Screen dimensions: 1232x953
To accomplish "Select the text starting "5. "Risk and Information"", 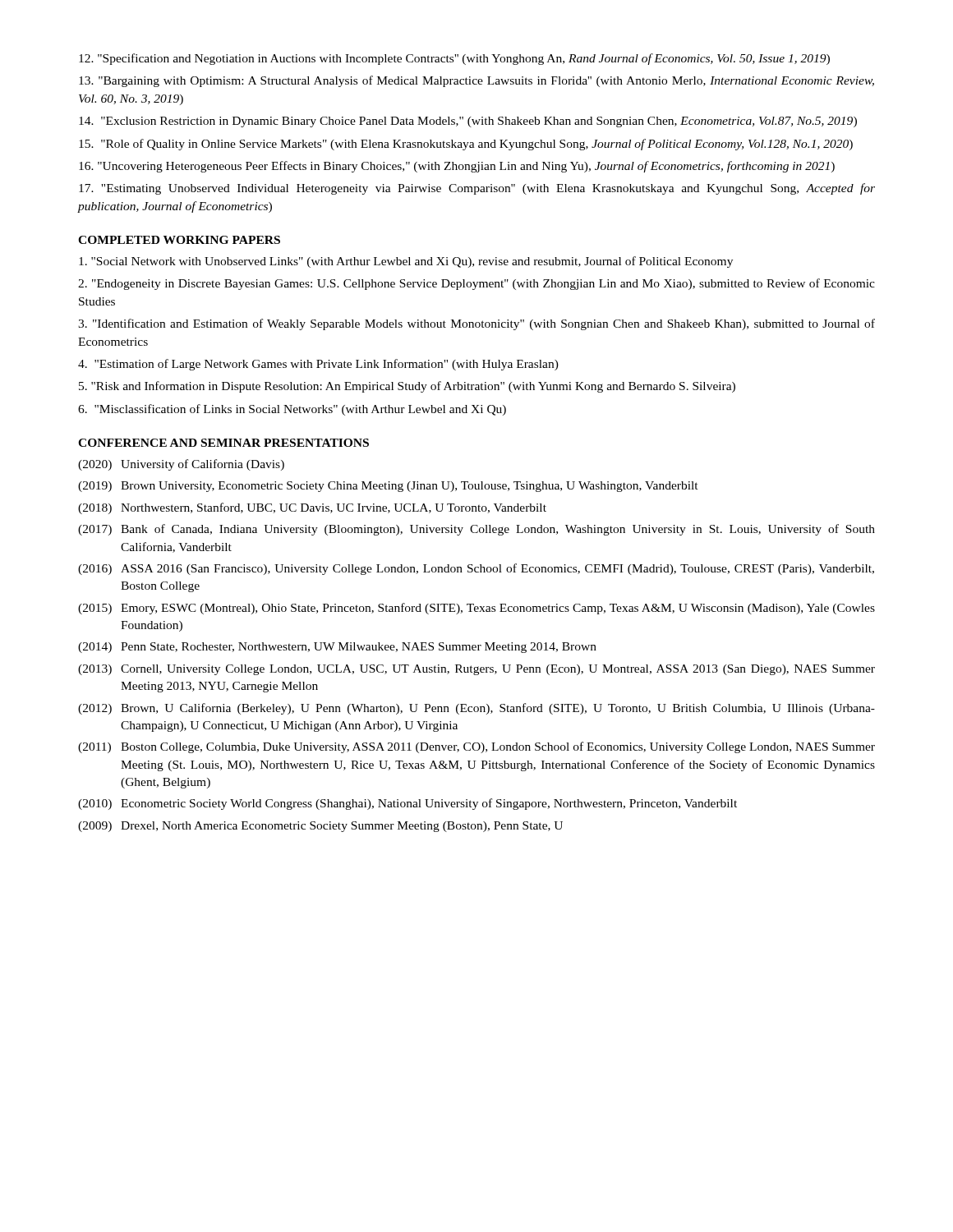I will [407, 386].
